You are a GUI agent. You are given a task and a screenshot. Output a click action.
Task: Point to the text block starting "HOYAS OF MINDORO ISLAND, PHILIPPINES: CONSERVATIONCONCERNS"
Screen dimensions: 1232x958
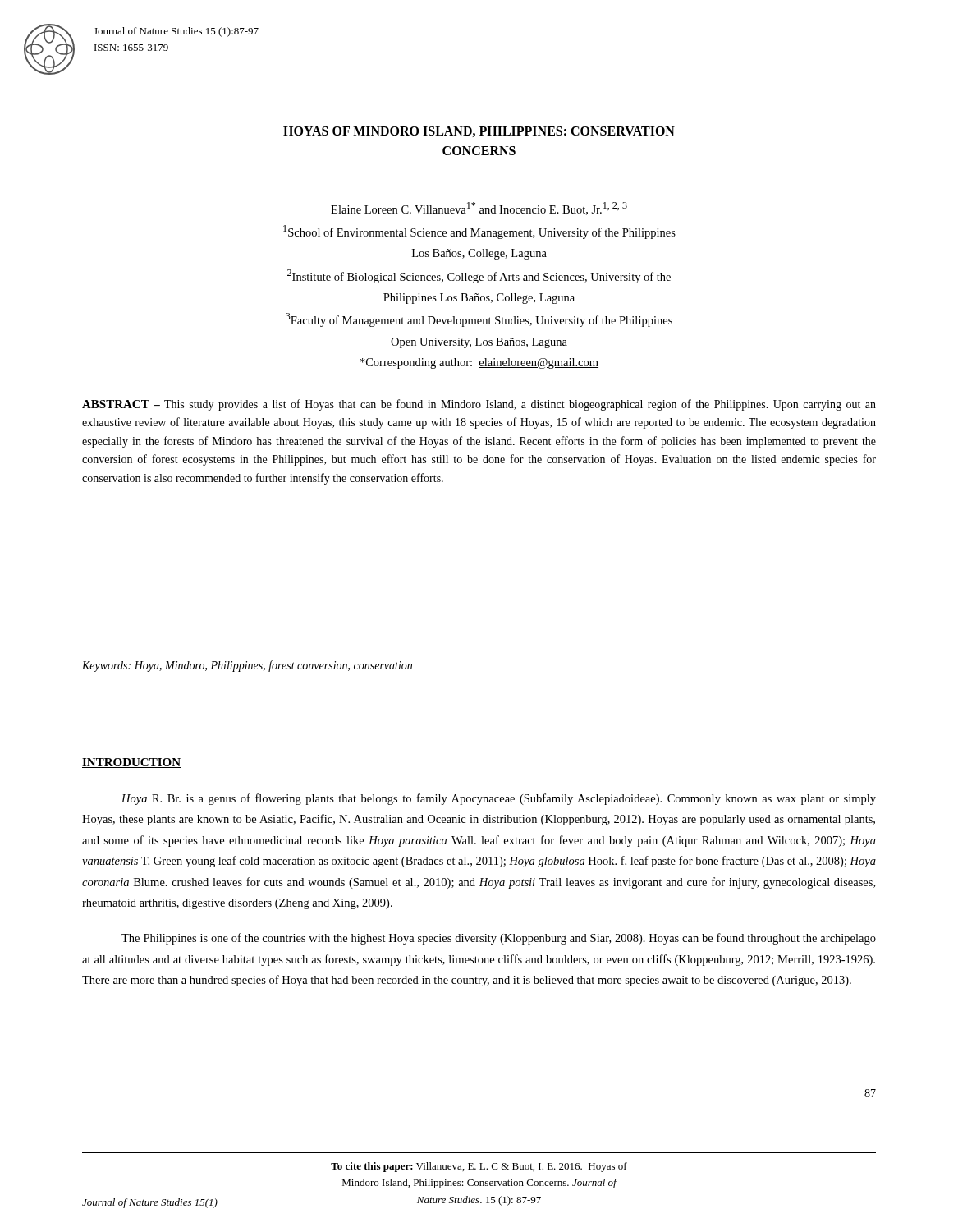479,141
